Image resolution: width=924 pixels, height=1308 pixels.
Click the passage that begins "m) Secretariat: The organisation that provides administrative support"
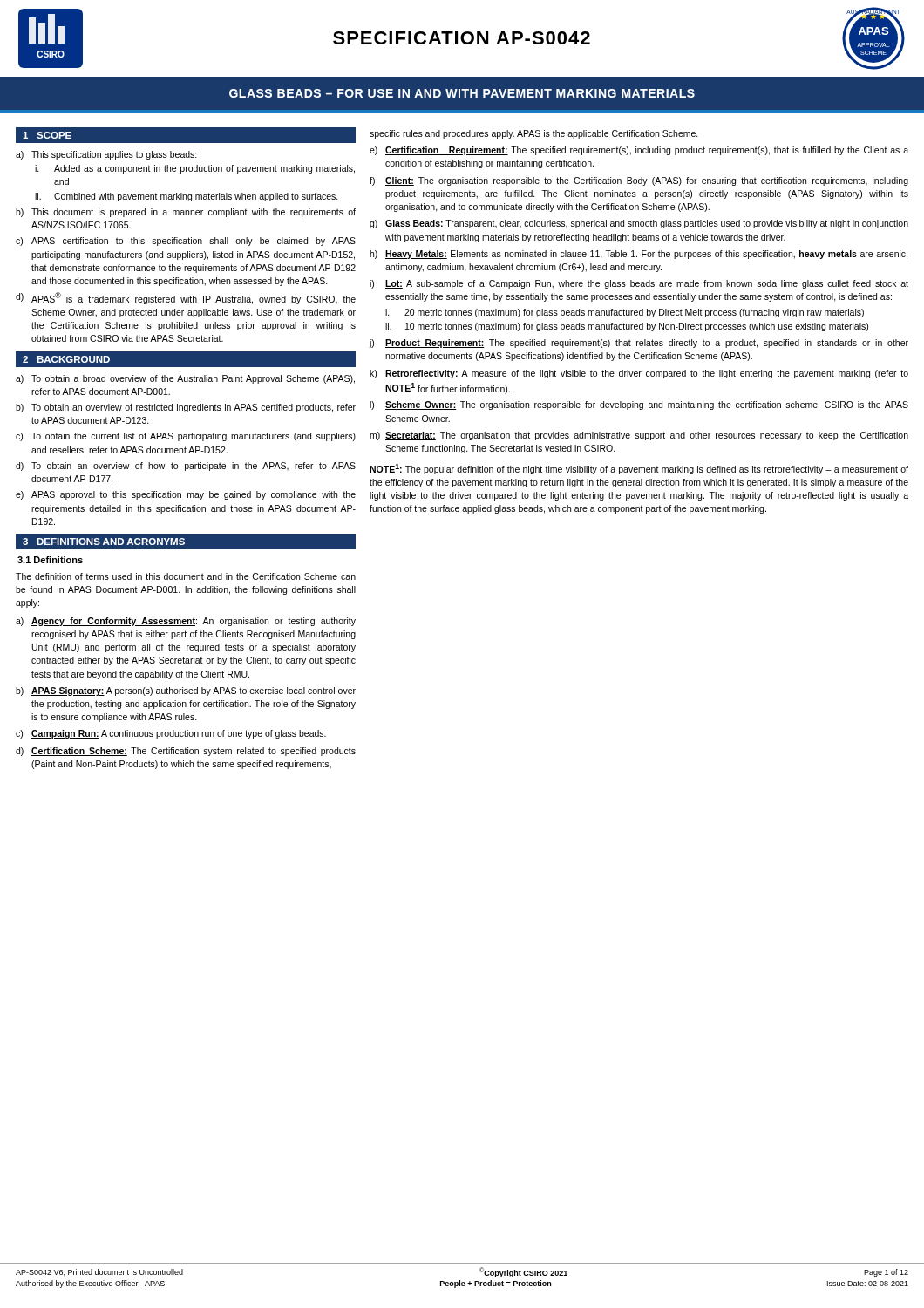coord(639,442)
